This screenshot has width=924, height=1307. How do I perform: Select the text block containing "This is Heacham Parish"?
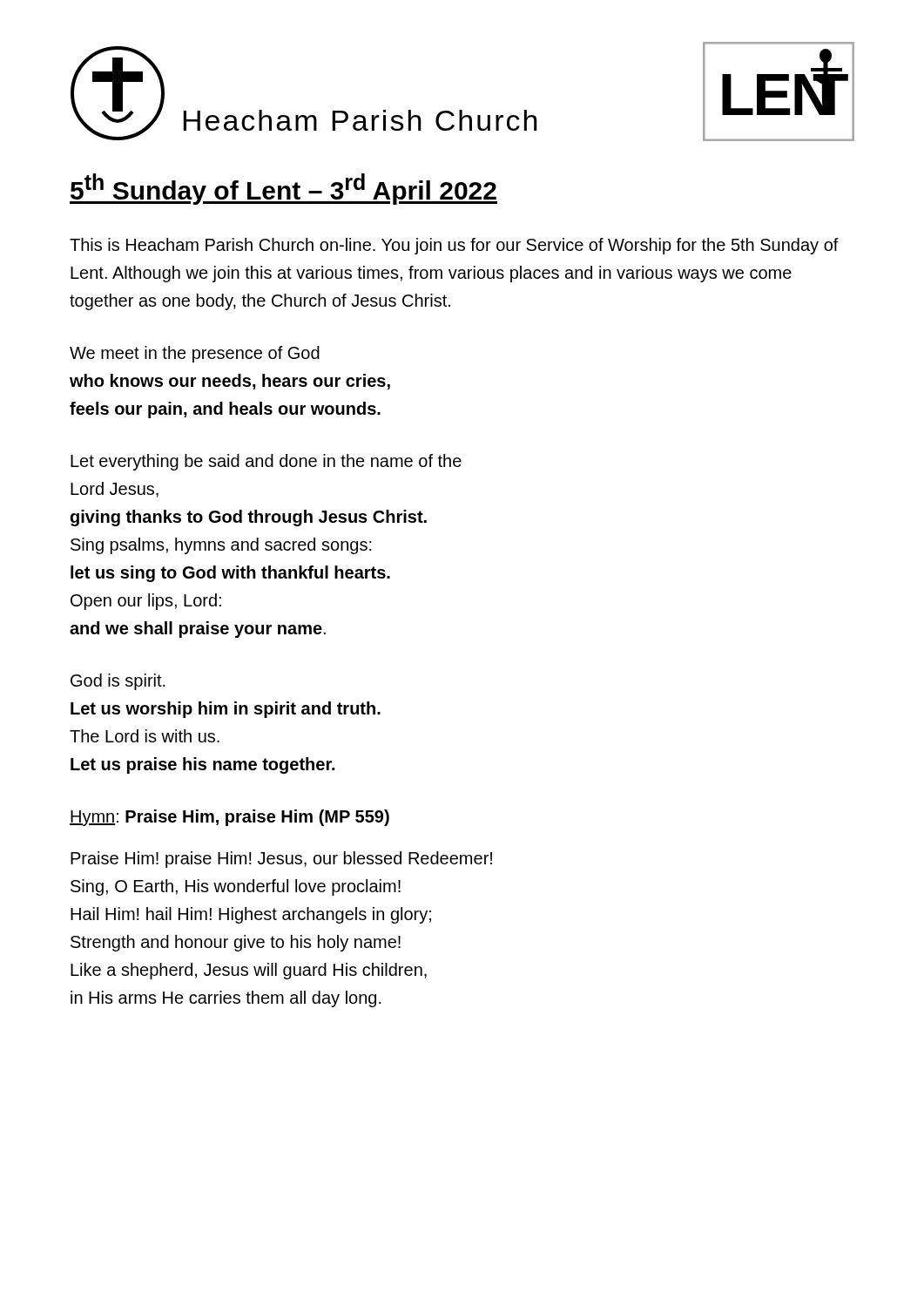[x=454, y=273]
